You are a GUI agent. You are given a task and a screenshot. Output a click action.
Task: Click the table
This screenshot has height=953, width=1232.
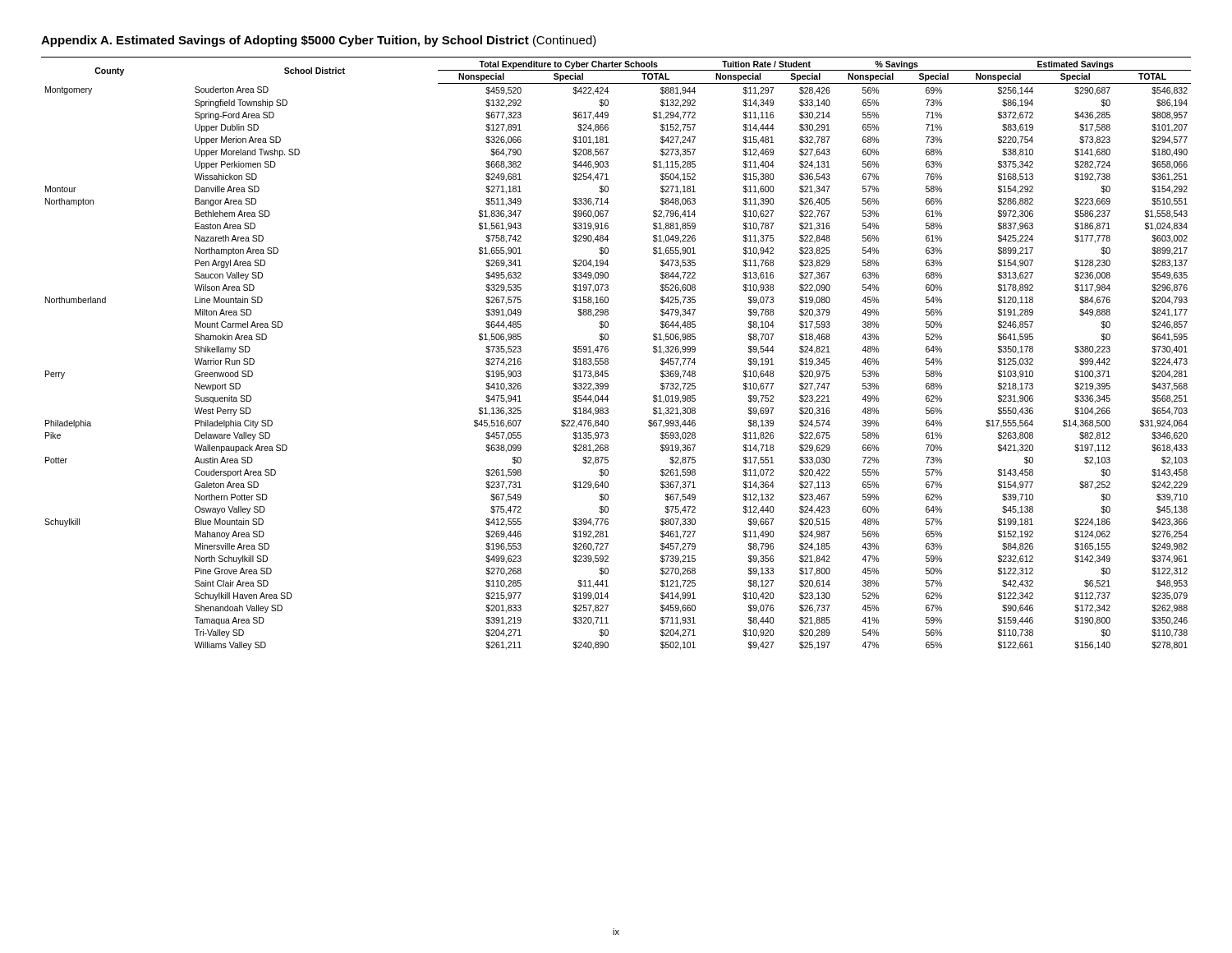tap(616, 354)
